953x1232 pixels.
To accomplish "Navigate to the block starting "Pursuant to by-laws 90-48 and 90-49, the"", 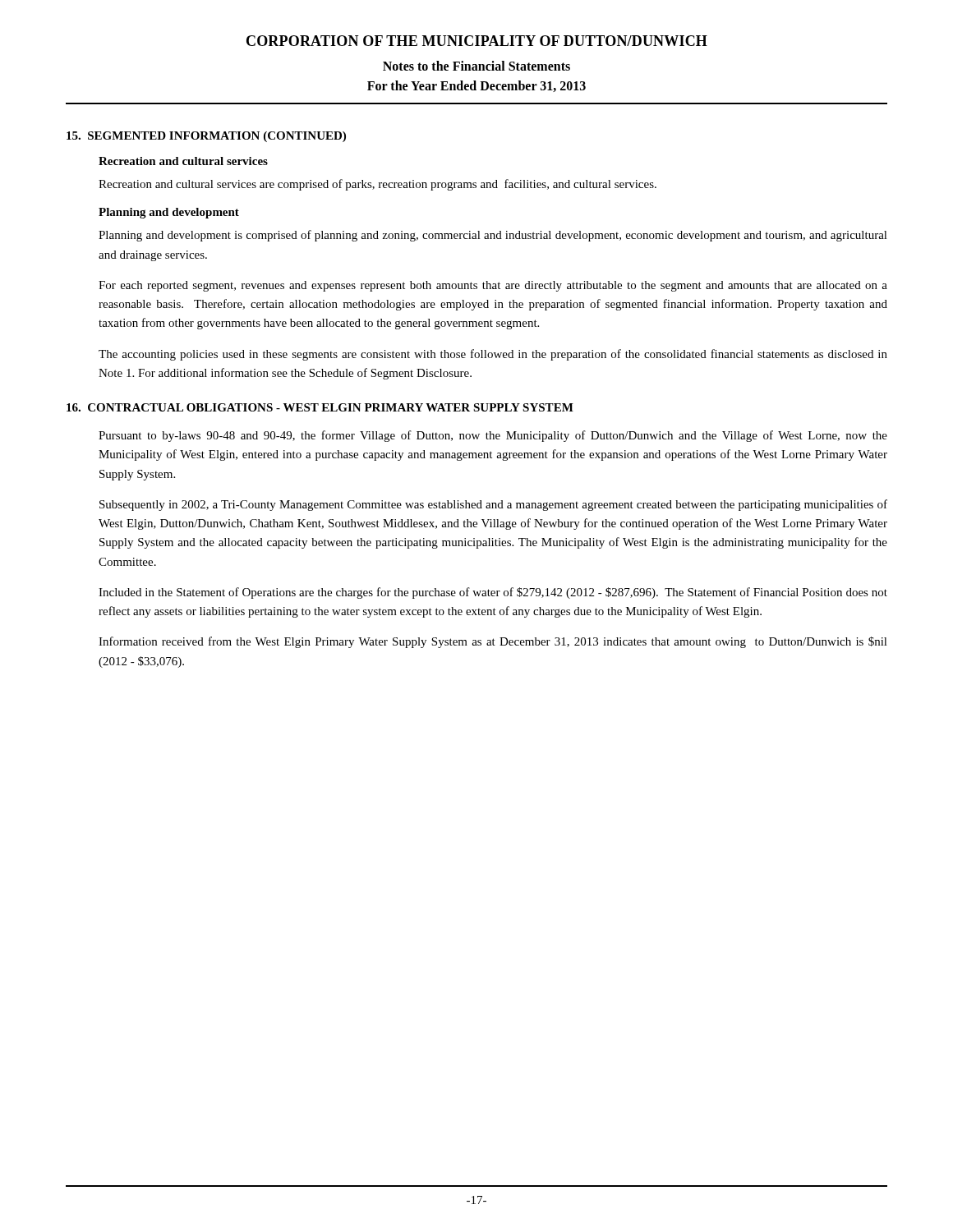I will [x=493, y=454].
